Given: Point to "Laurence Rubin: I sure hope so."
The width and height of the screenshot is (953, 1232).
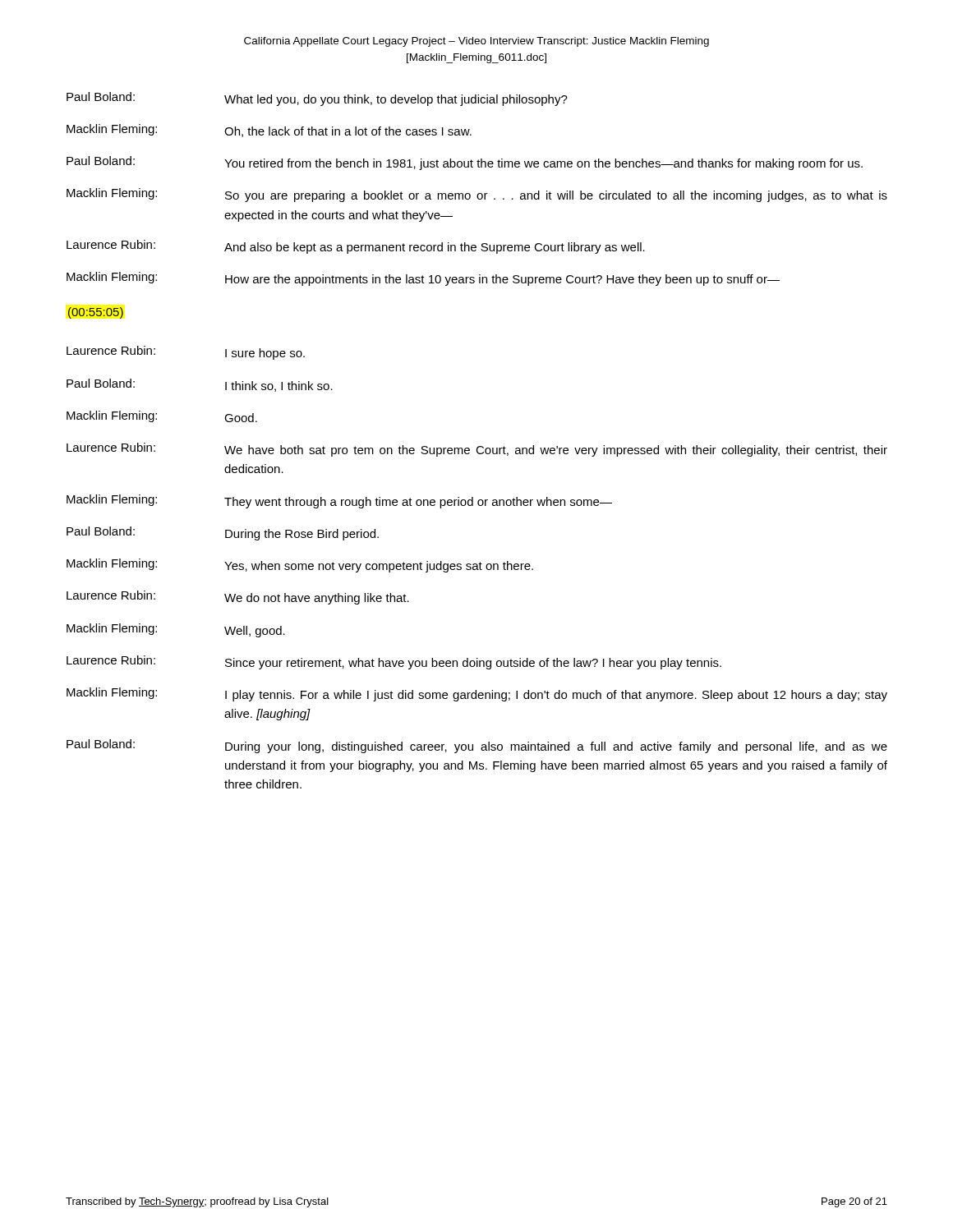Looking at the screenshot, I should [113, 354].
